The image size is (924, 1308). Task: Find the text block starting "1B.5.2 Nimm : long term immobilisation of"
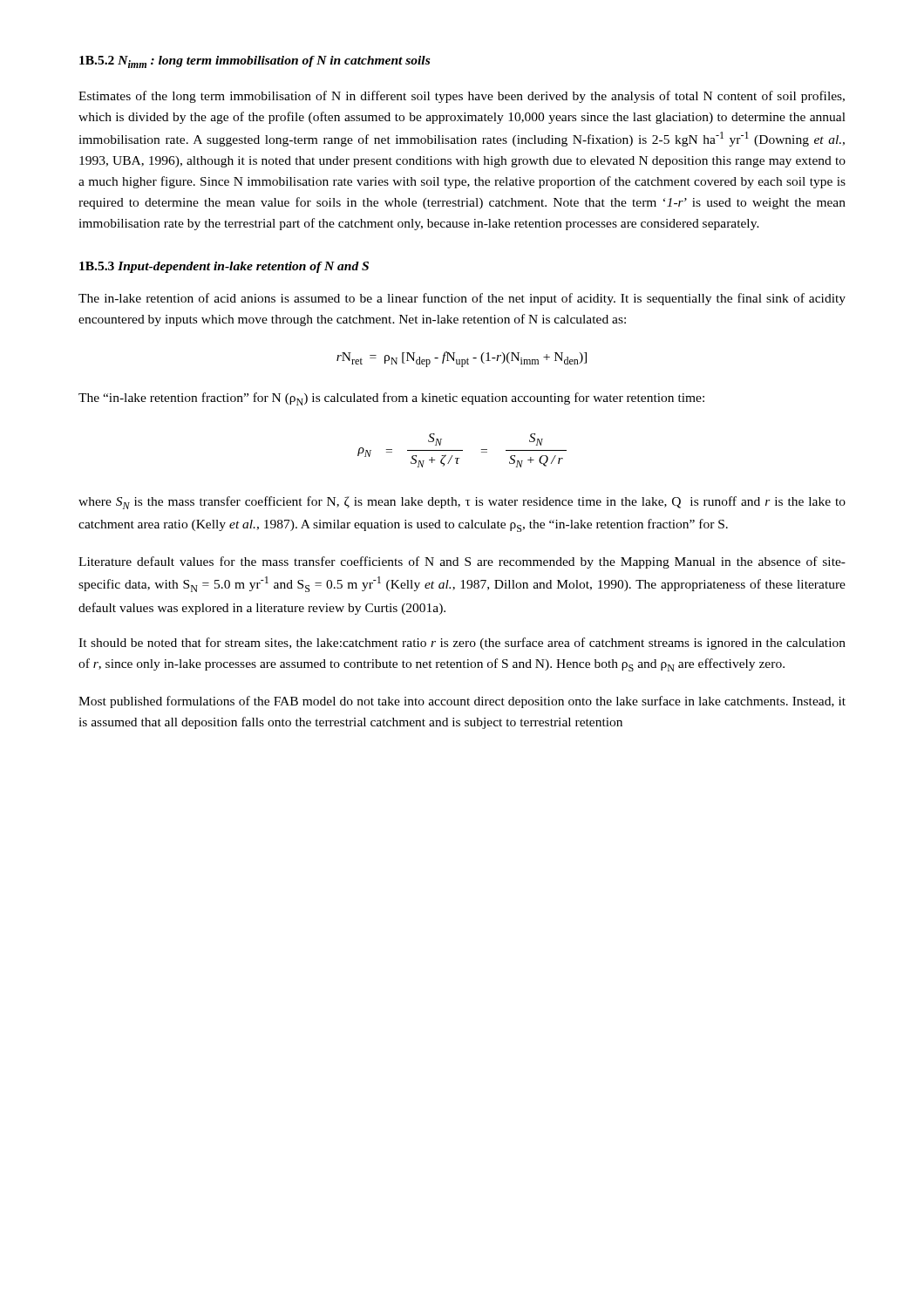[254, 62]
